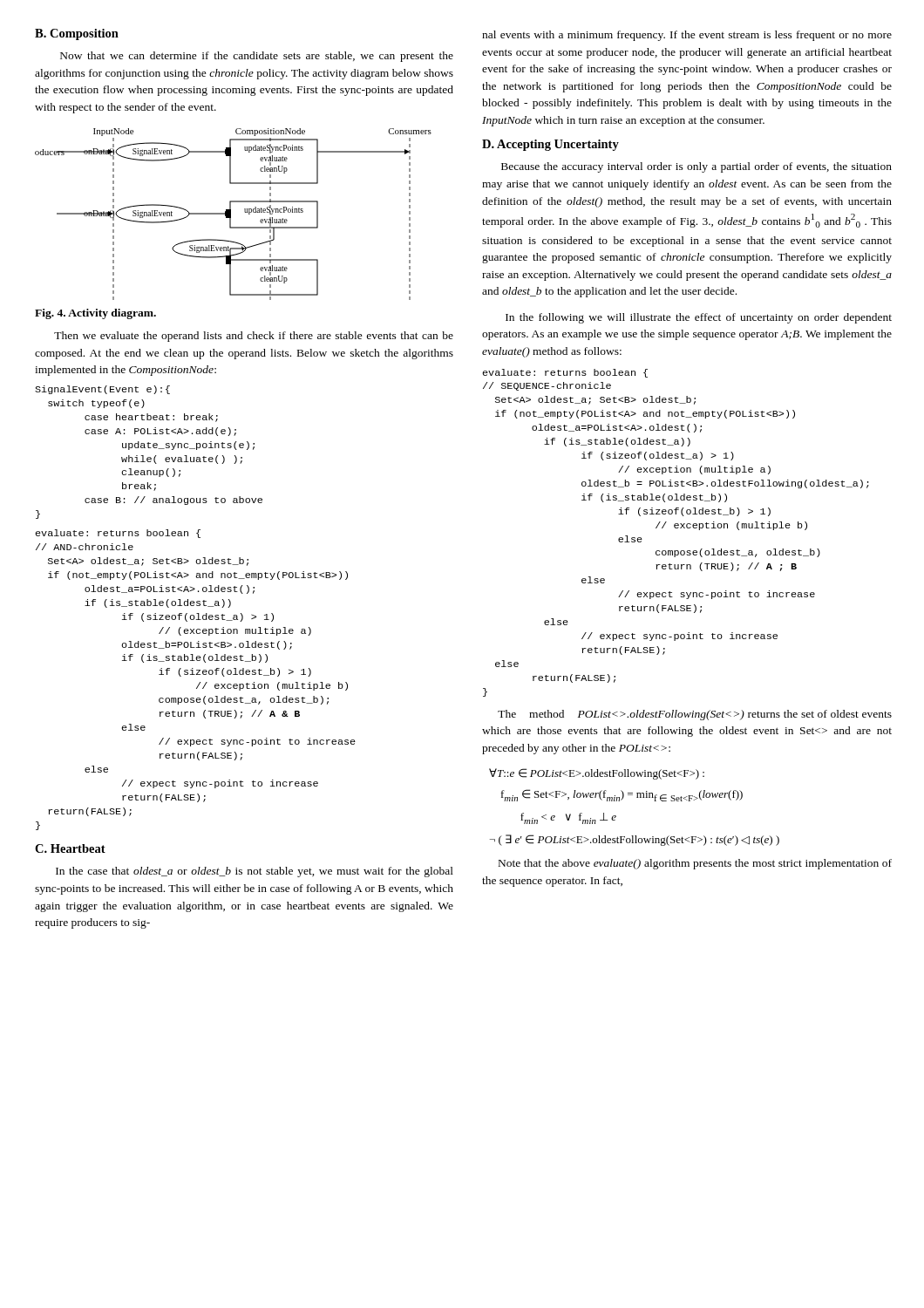Where is the passage that starts "Then we evaluate the operand lists and check"?

tap(244, 353)
